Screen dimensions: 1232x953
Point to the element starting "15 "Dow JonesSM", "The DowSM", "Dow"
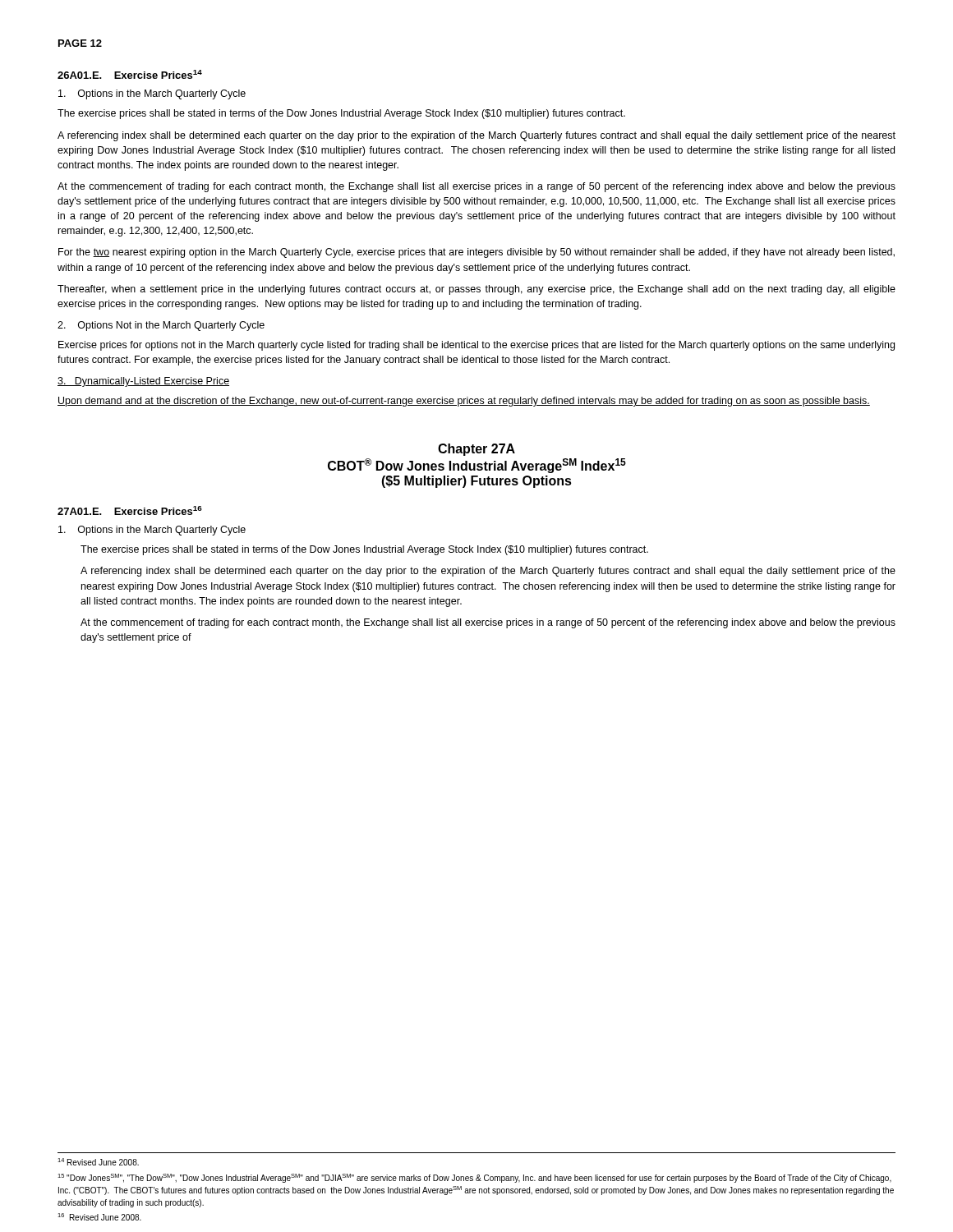pyautogui.click(x=476, y=1190)
